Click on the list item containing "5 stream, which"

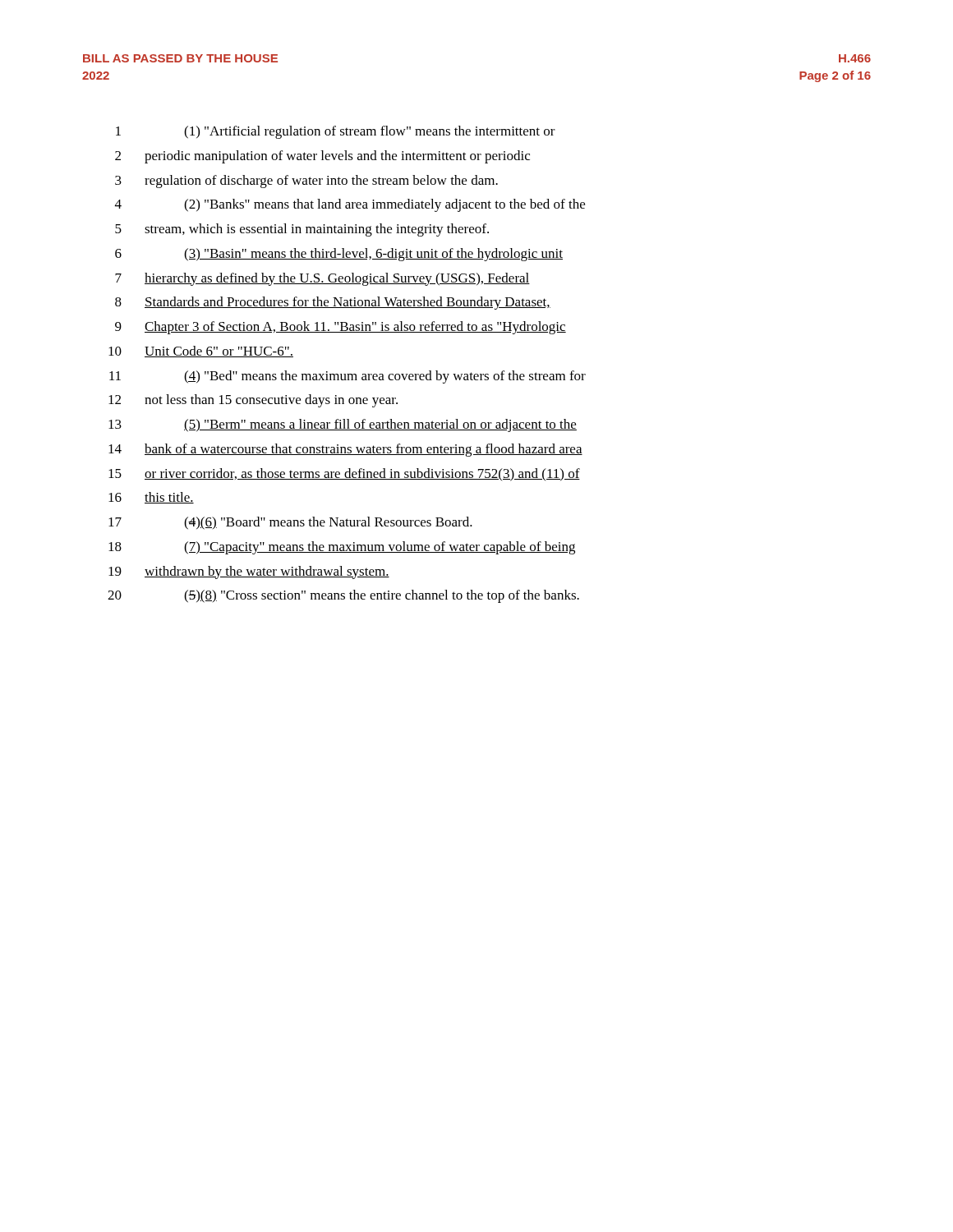click(476, 229)
